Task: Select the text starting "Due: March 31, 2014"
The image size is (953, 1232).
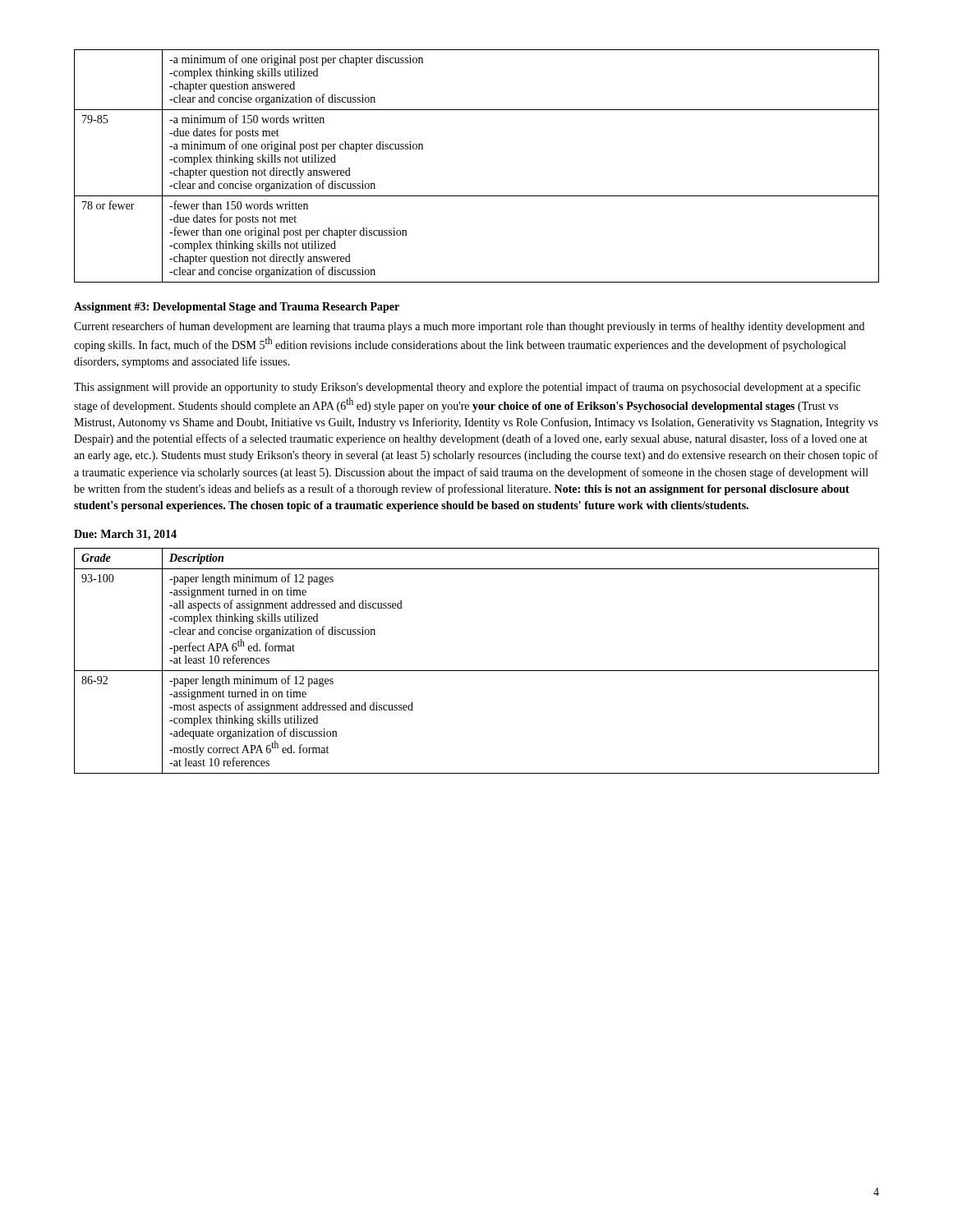Action: pos(125,534)
